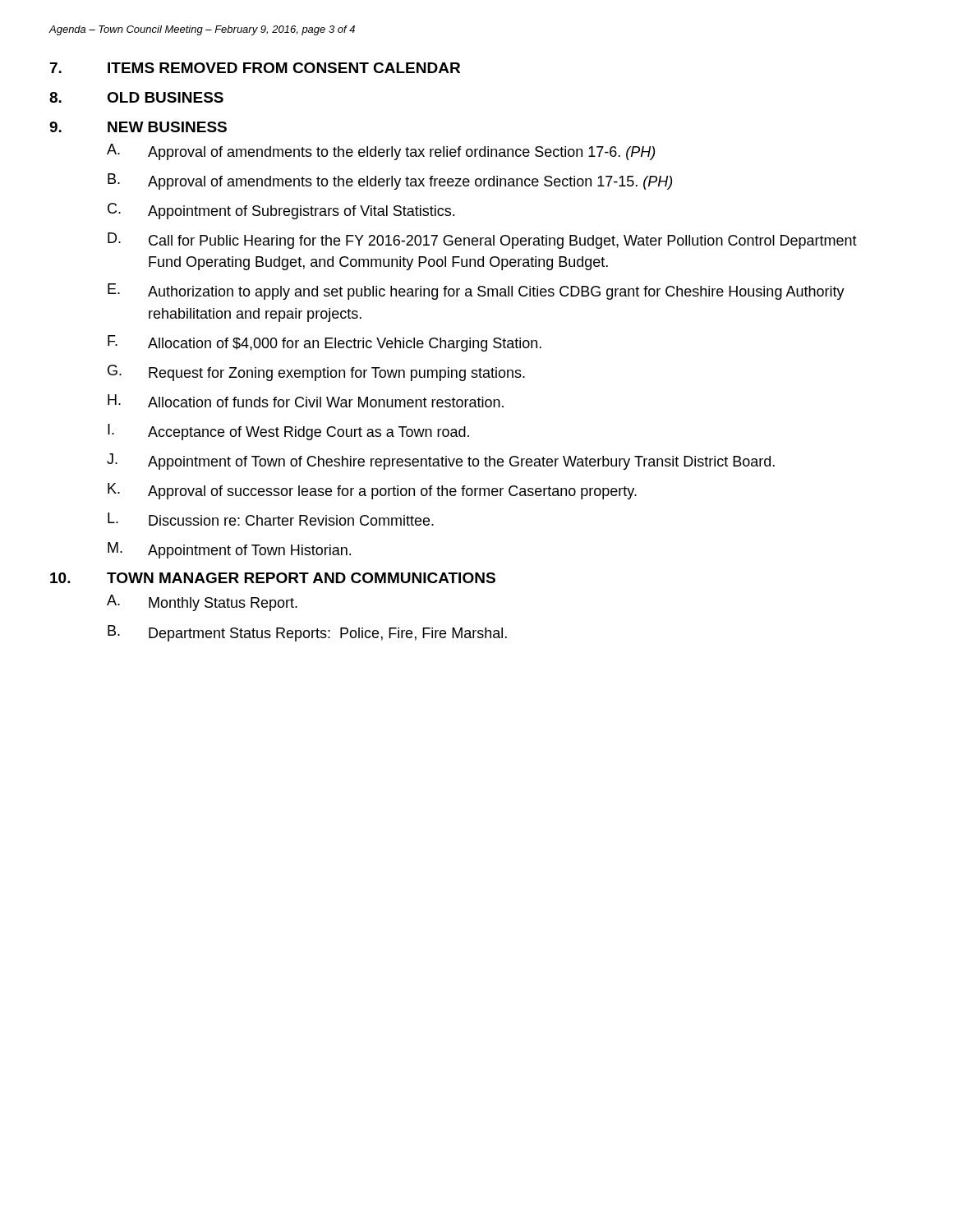The height and width of the screenshot is (1232, 953).
Task: Select the passage starting "A. Approval of amendments to the elderly"
Action: point(381,152)
